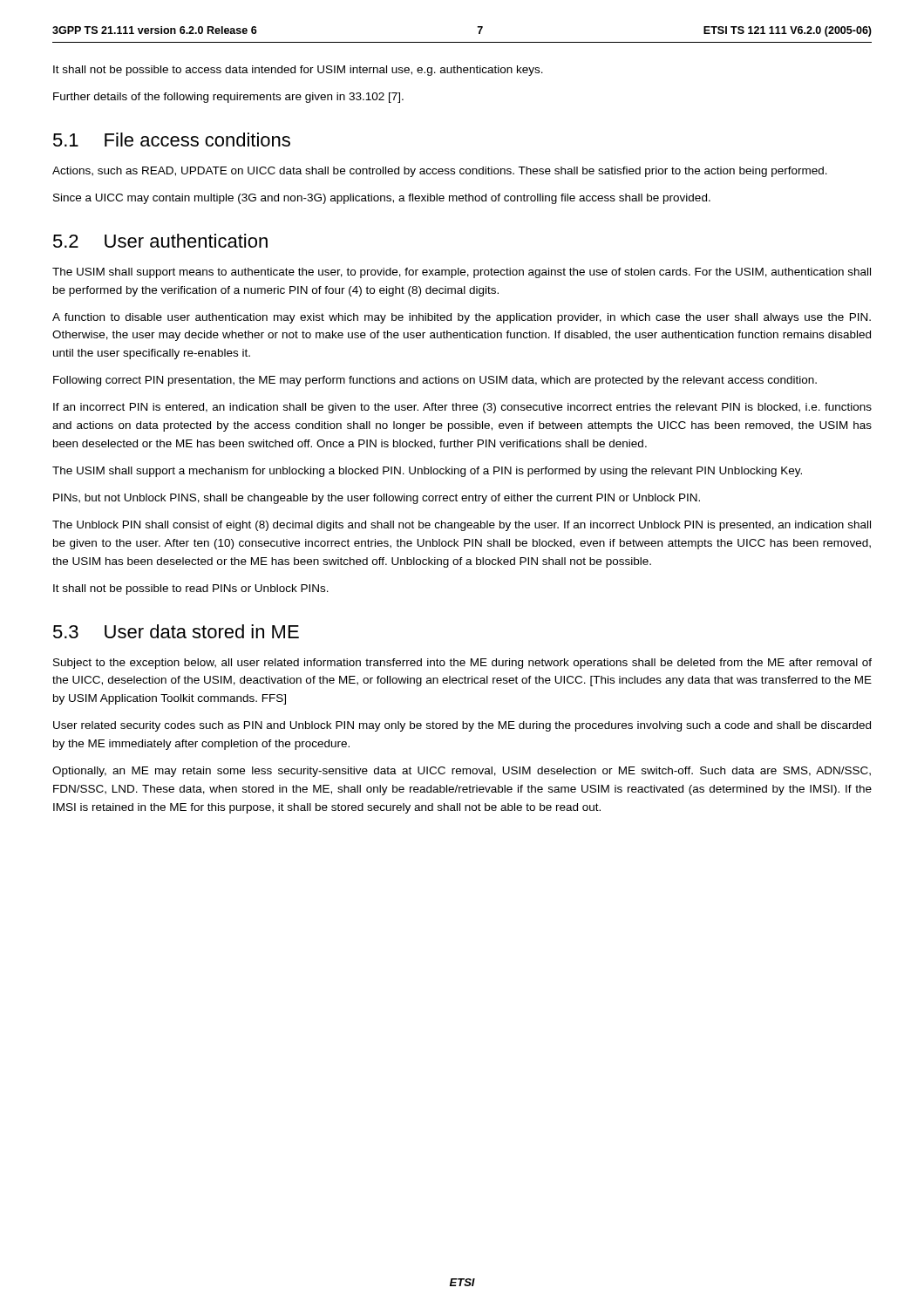
Task: Find the text block starting "Further details of the following requirements"
Action: (x=228, y=96)
